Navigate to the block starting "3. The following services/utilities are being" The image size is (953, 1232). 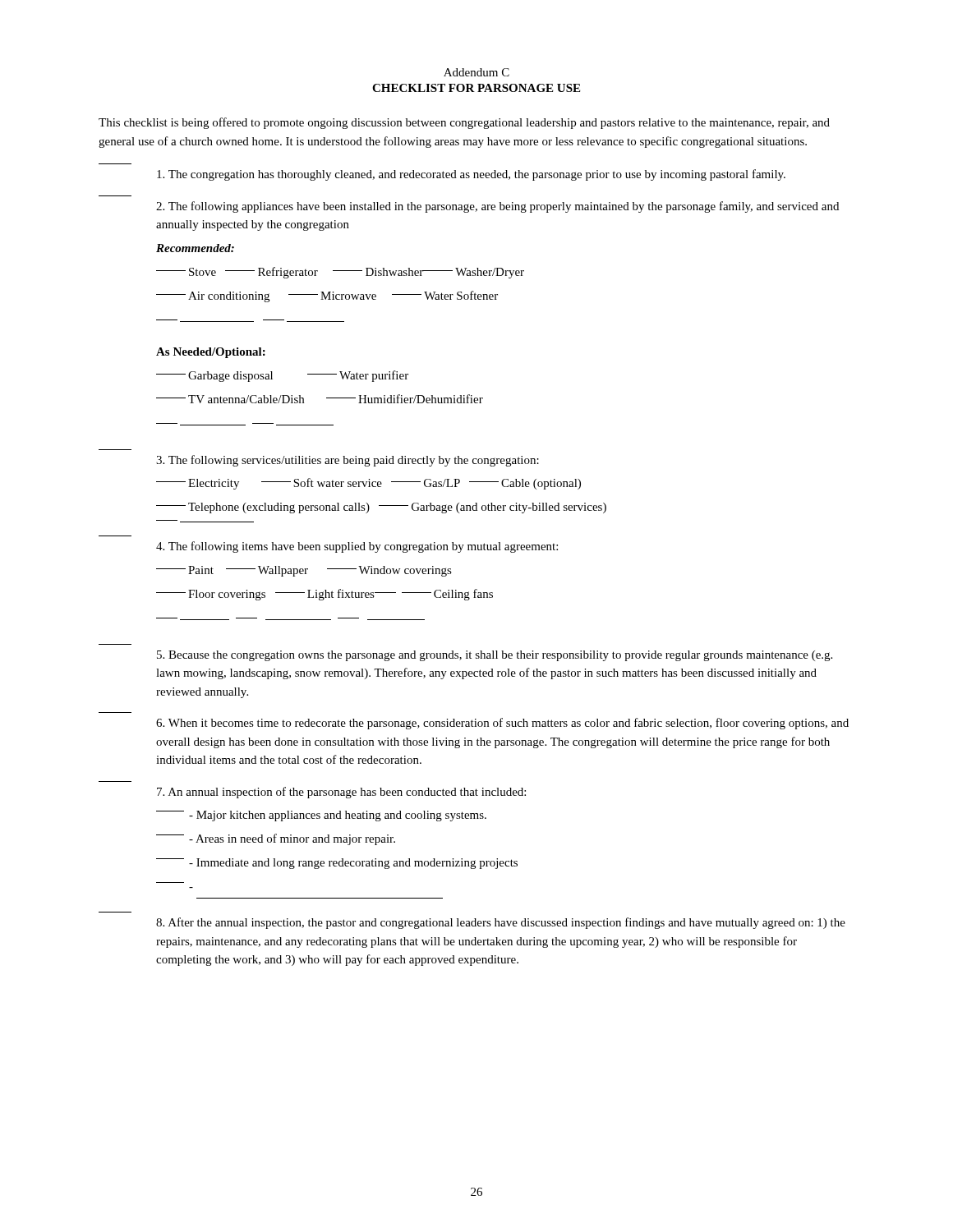tap(476, 487)
